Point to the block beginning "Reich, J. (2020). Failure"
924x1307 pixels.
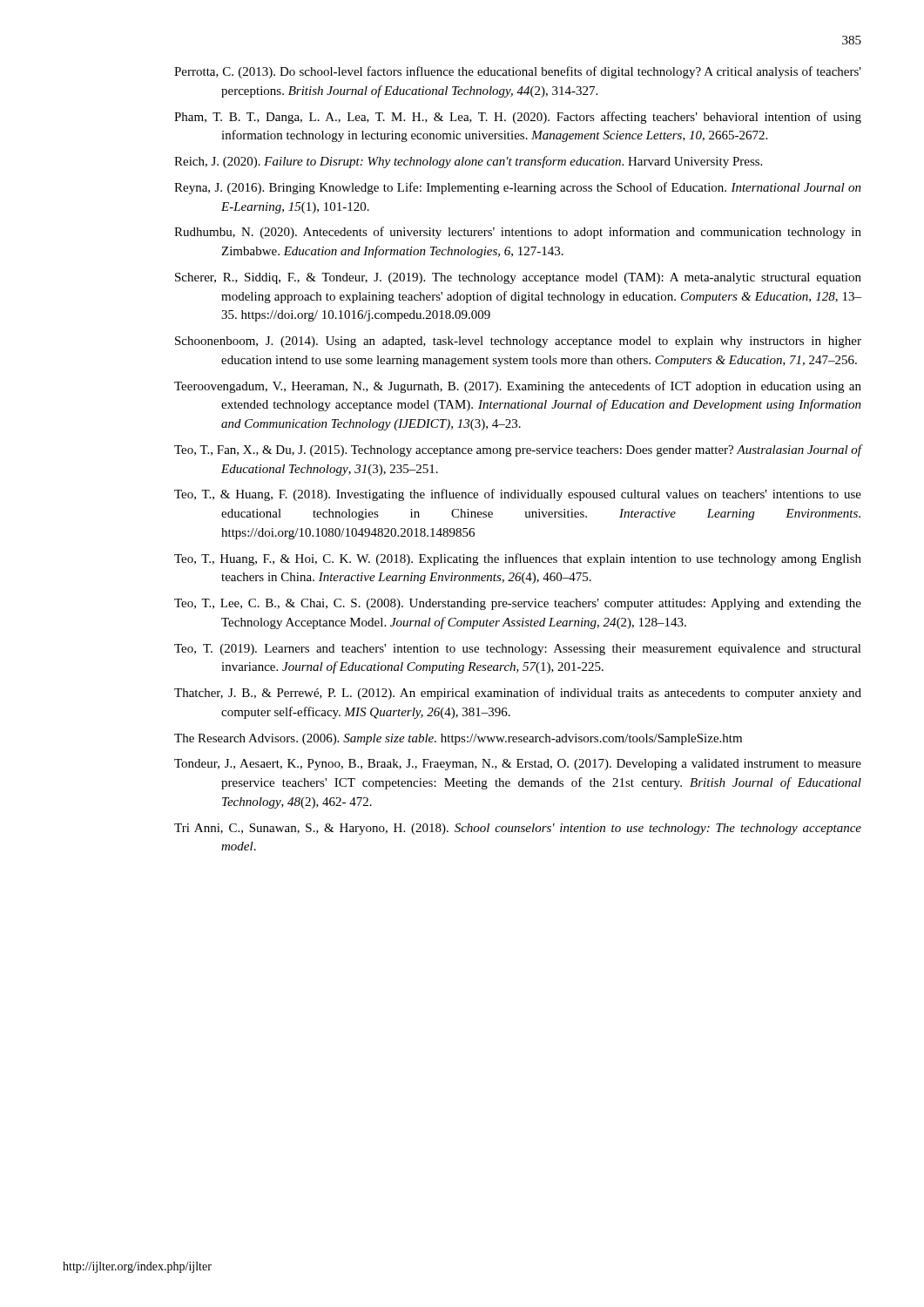[469, 161]
